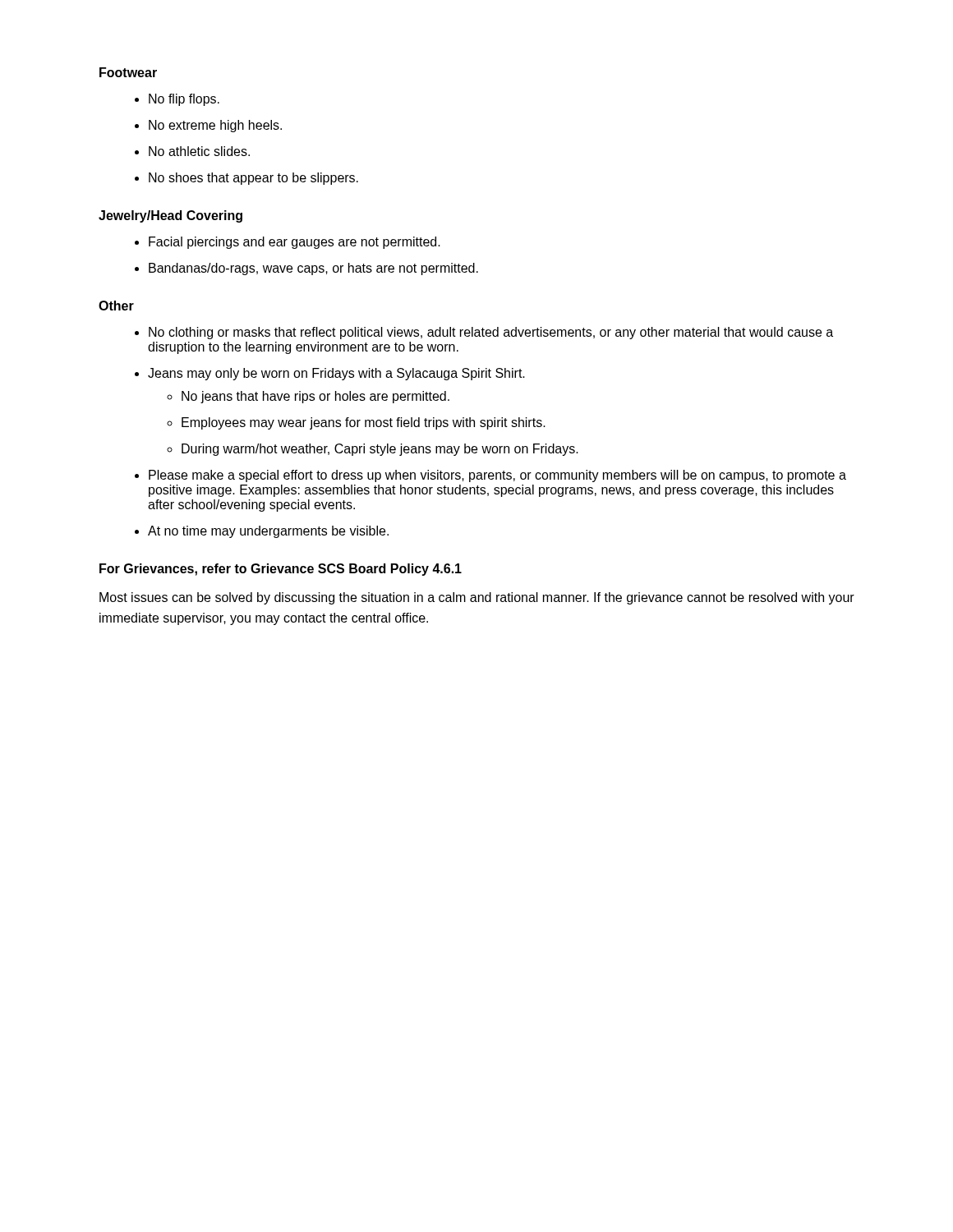This screenshot has width=953, height=1232.
Task: Navigate to the element starting "Facial piercings and ear gauges"
Action: 295,243
